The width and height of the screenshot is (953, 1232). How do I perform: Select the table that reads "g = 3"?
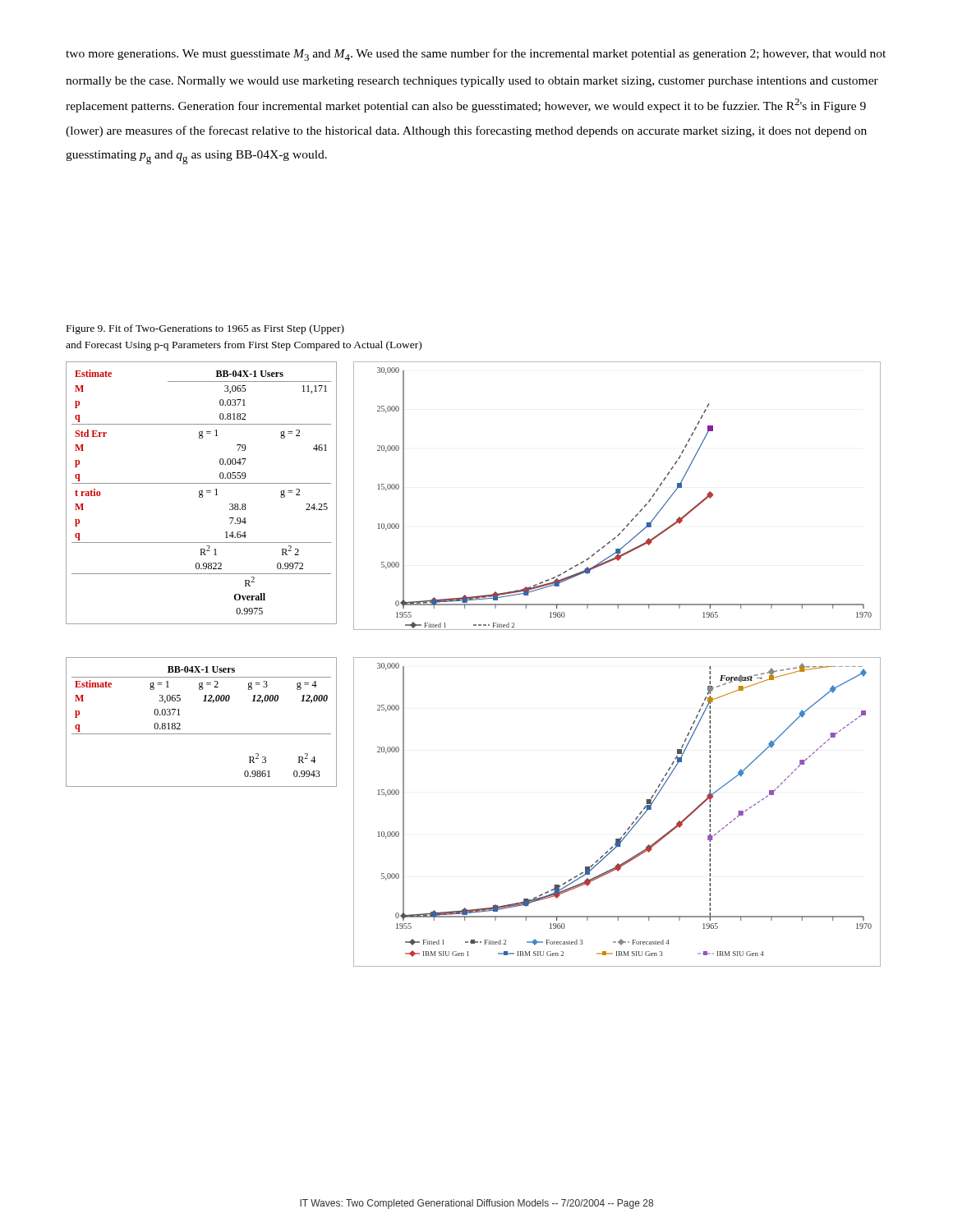[201, 722]
